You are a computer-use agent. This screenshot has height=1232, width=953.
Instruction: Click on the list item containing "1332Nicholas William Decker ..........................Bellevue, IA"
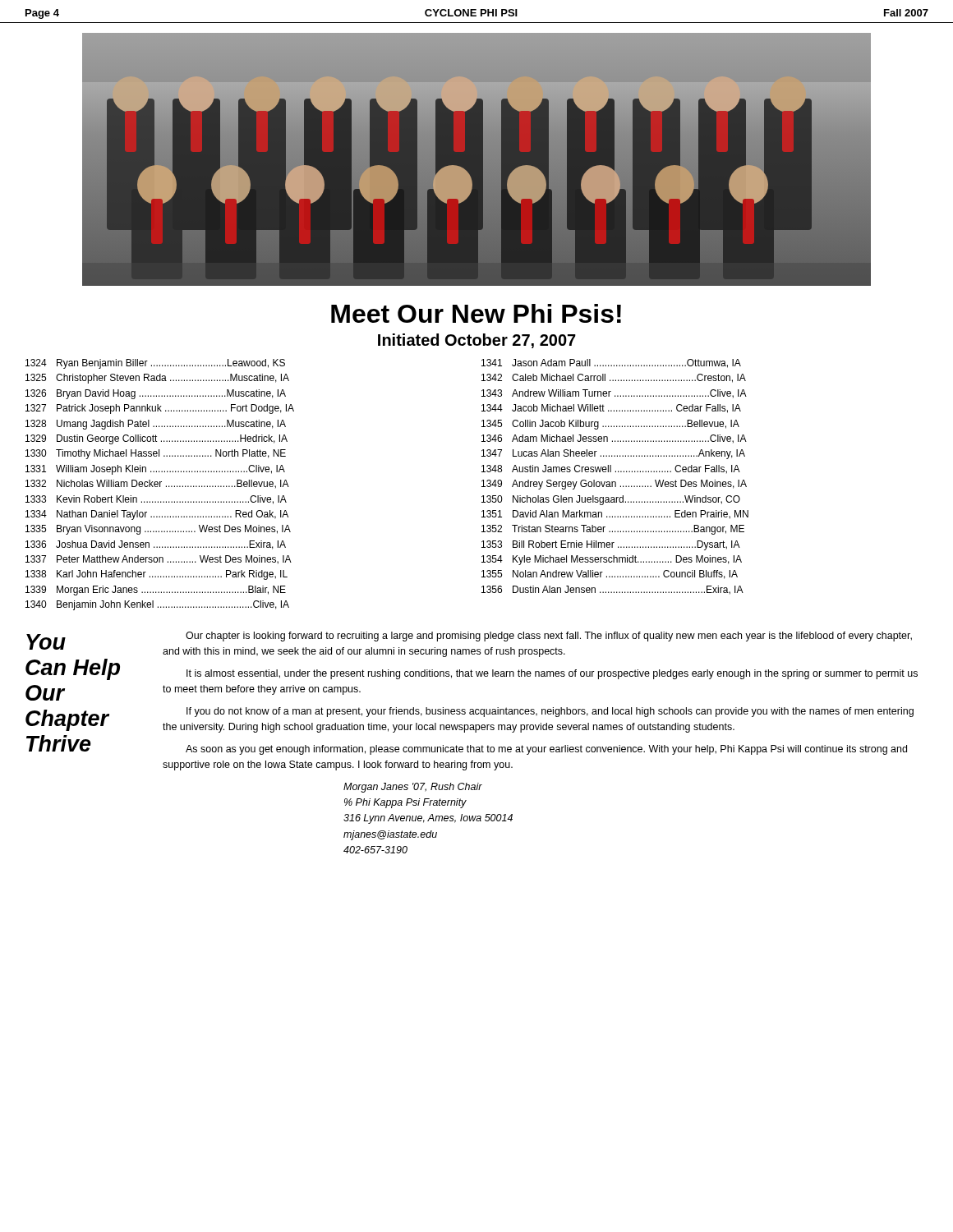157,484
